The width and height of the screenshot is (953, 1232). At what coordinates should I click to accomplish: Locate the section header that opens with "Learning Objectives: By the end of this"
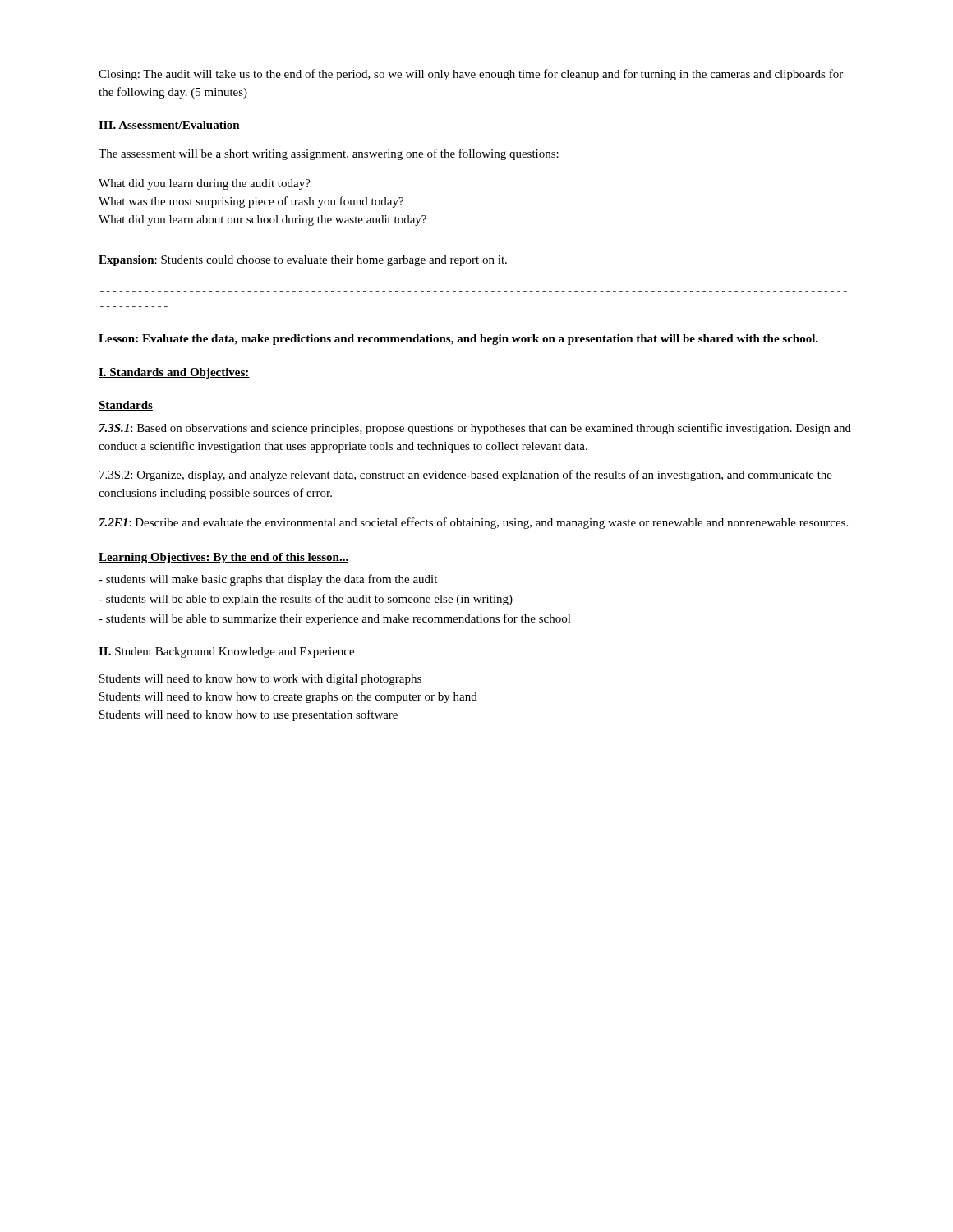coord(224,557)
